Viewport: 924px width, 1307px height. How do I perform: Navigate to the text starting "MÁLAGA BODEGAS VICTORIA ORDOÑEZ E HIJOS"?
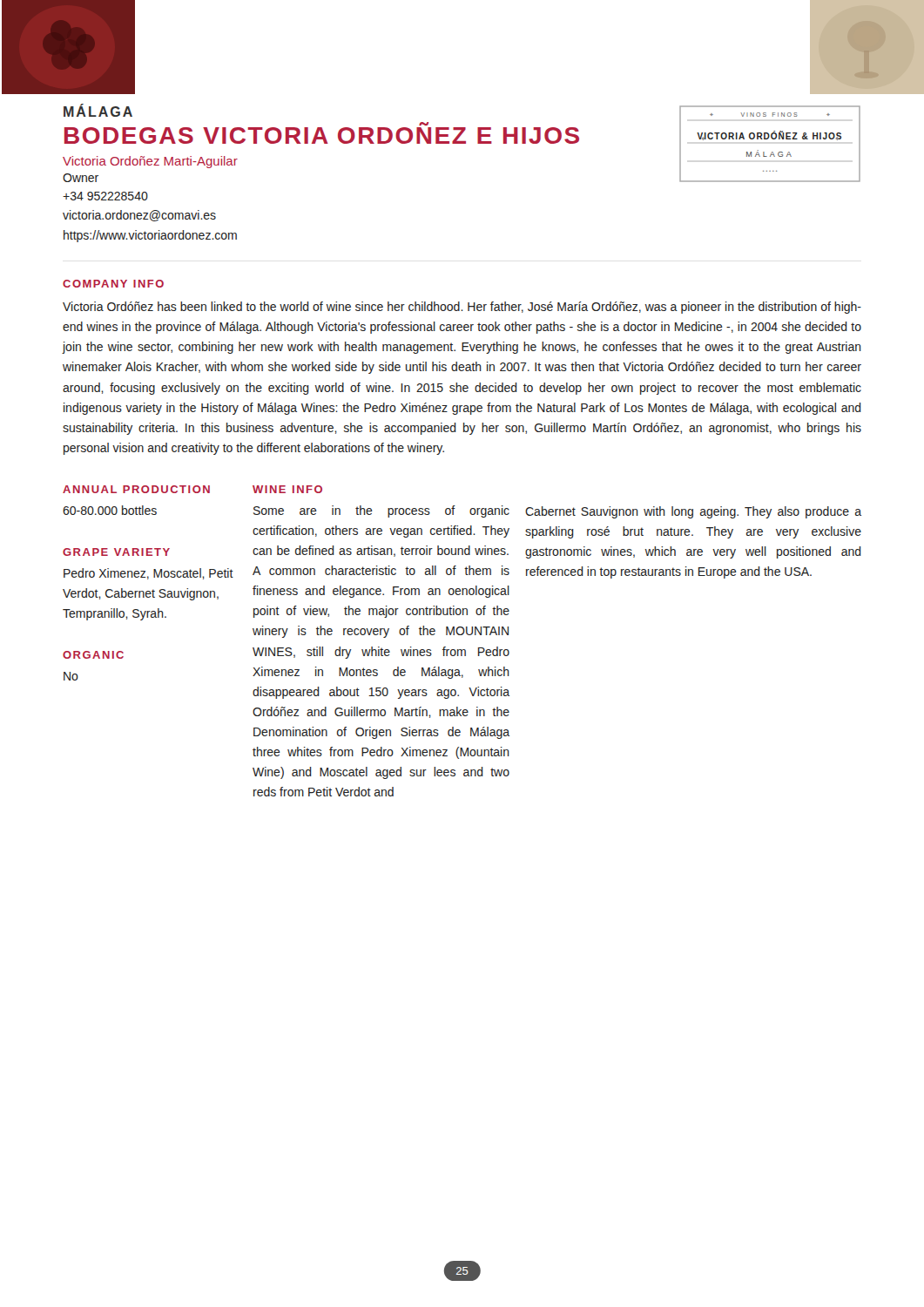click(322, 127)
